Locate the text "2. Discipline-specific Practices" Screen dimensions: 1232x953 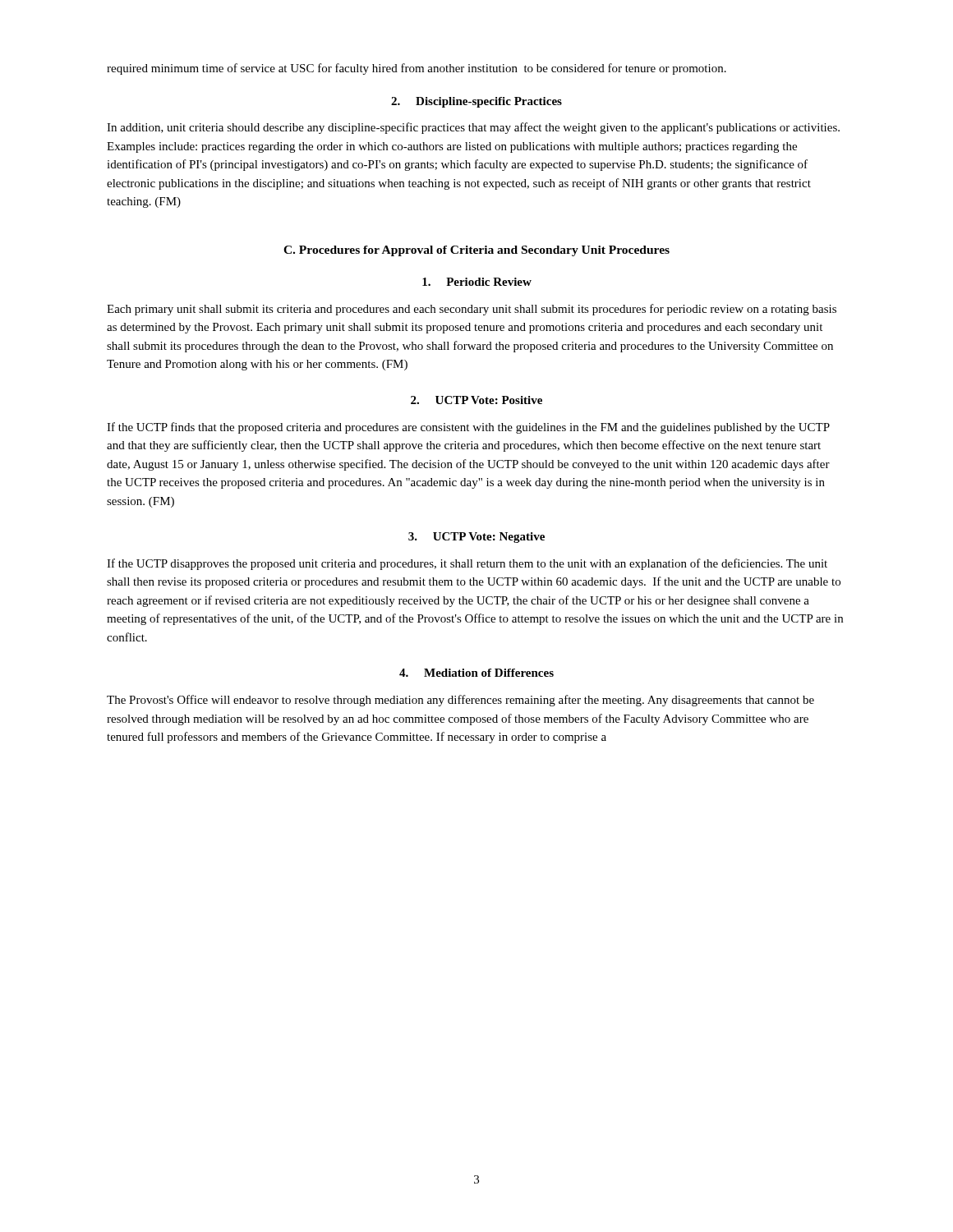tap(476, 101)
